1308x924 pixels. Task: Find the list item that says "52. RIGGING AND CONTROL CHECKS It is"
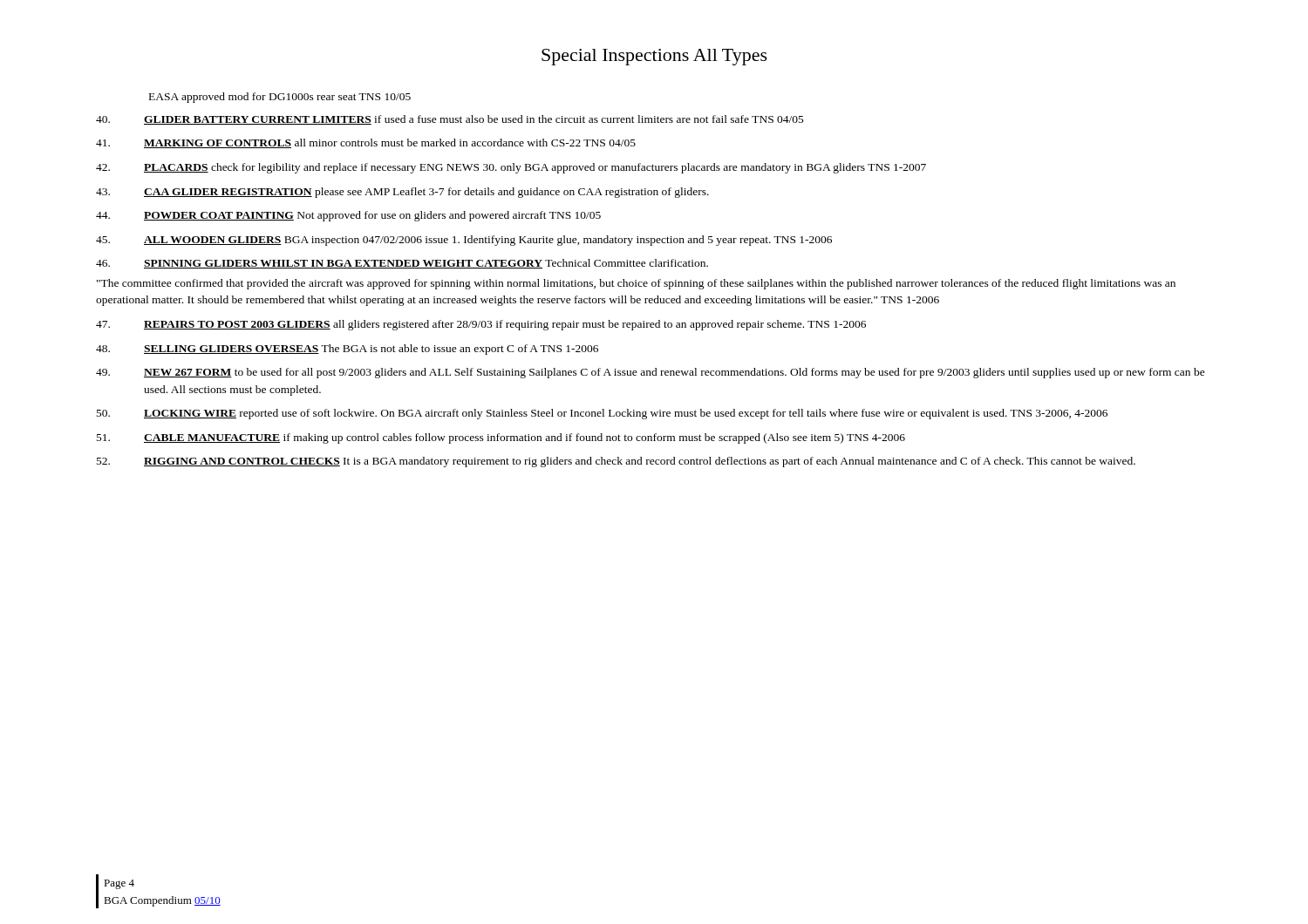click(x=654, y=461)
